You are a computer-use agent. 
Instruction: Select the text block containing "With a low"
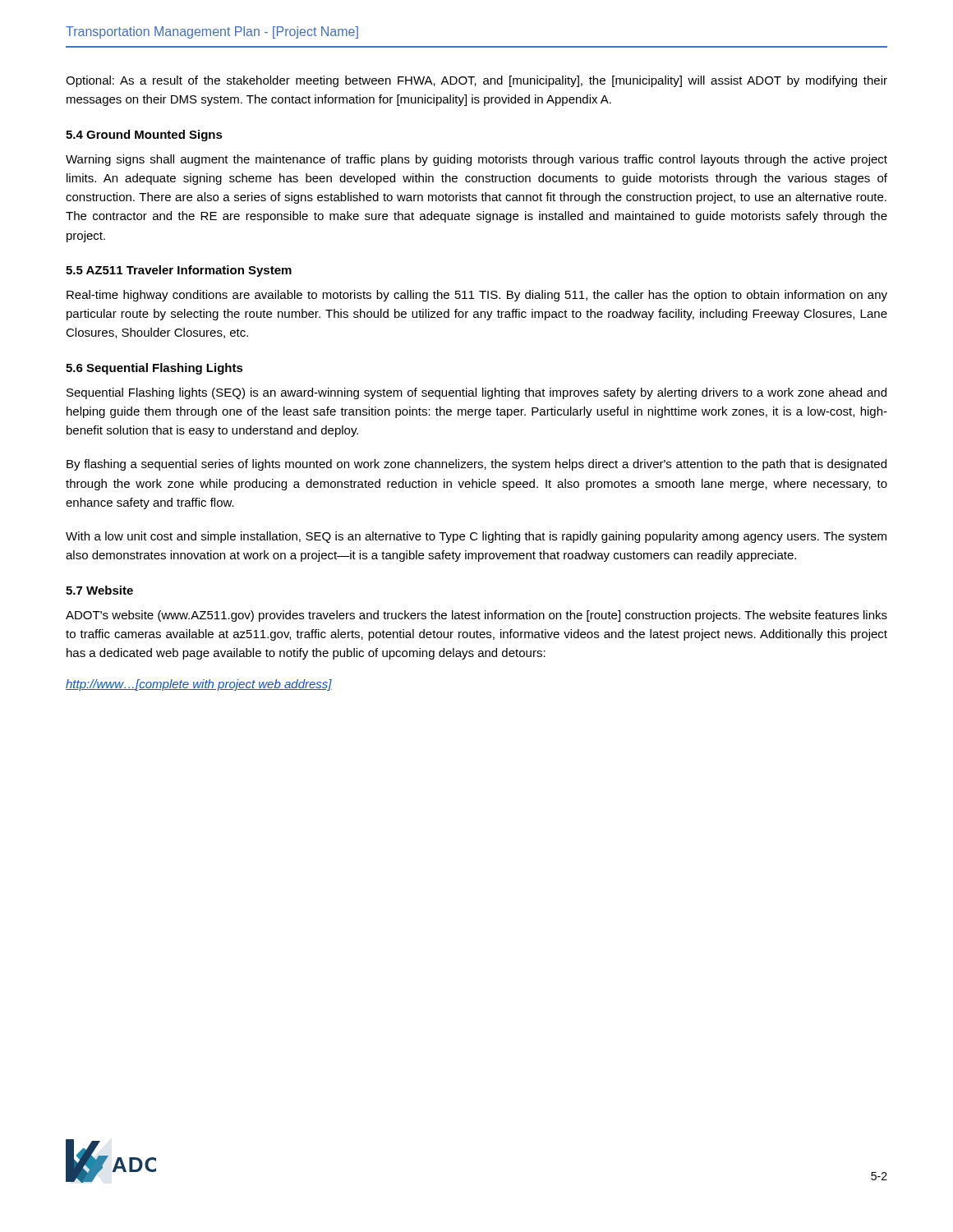(x=476, y=545)
